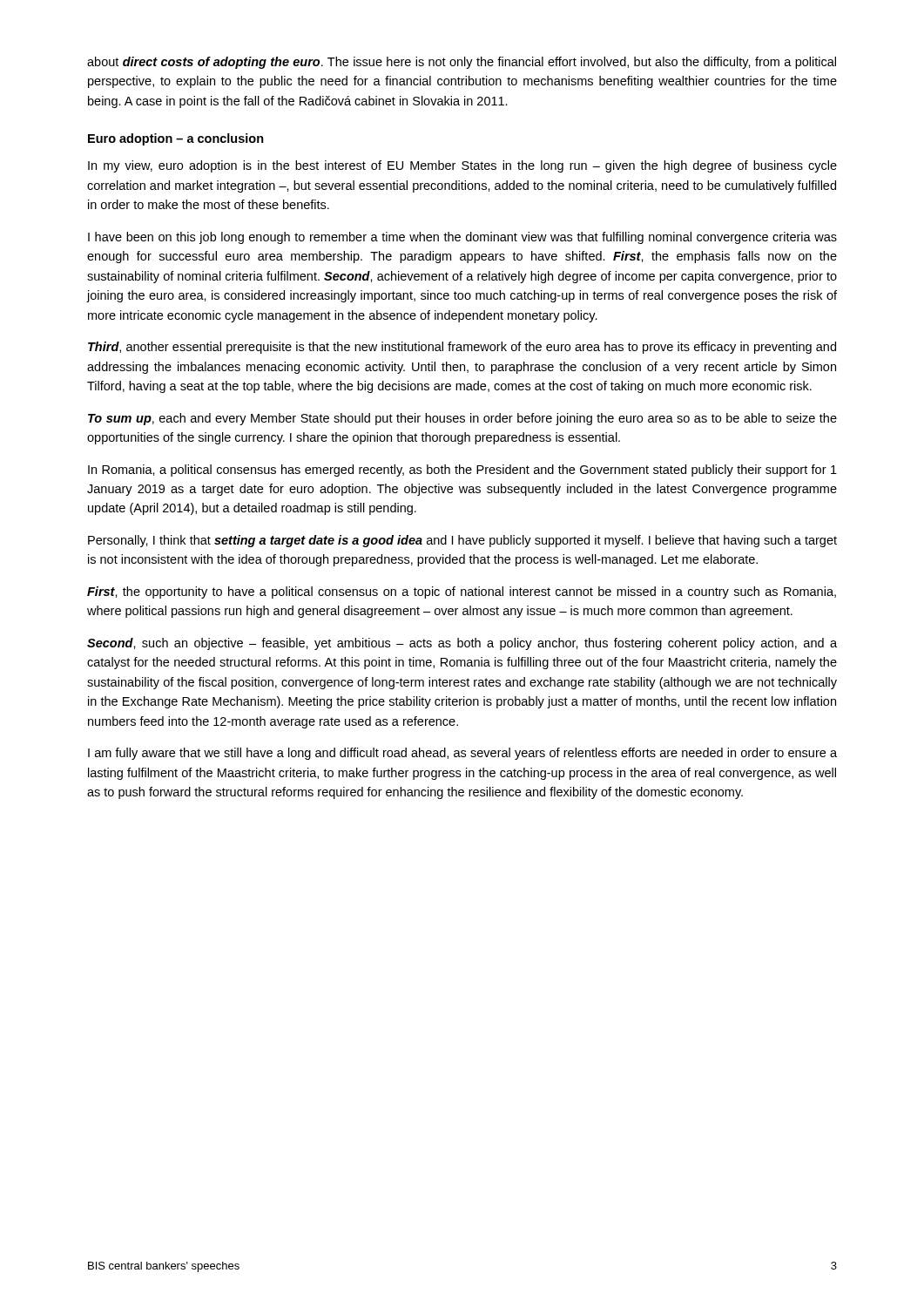Screen dimensions: 1307x924
Task: Click on the text block containing "I am fully aware that we"
Action: tap(462, 773)
